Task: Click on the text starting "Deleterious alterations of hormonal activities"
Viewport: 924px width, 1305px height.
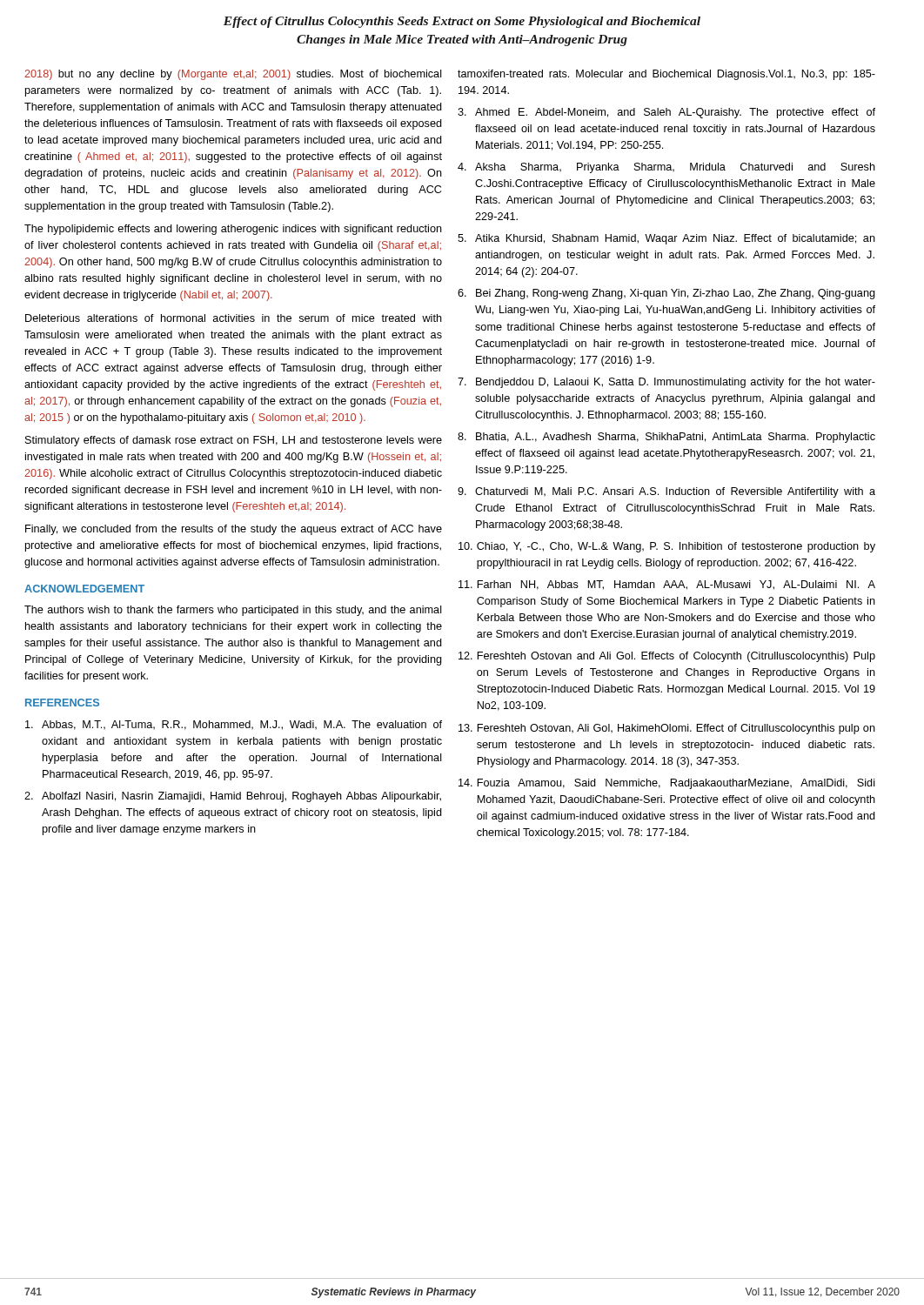Action: click(x=233, y=368)
